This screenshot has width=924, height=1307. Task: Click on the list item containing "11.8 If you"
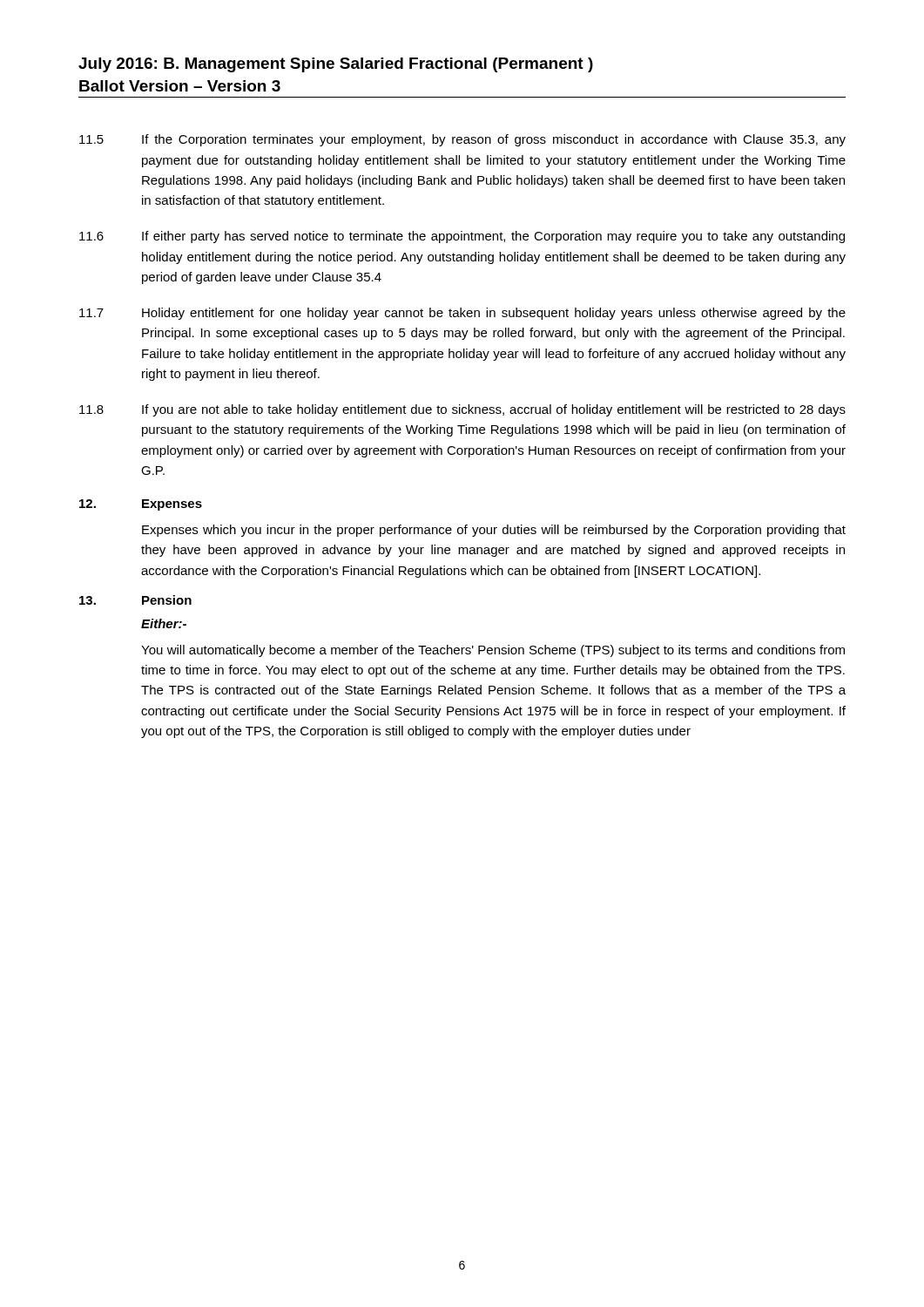click(462, 440)
